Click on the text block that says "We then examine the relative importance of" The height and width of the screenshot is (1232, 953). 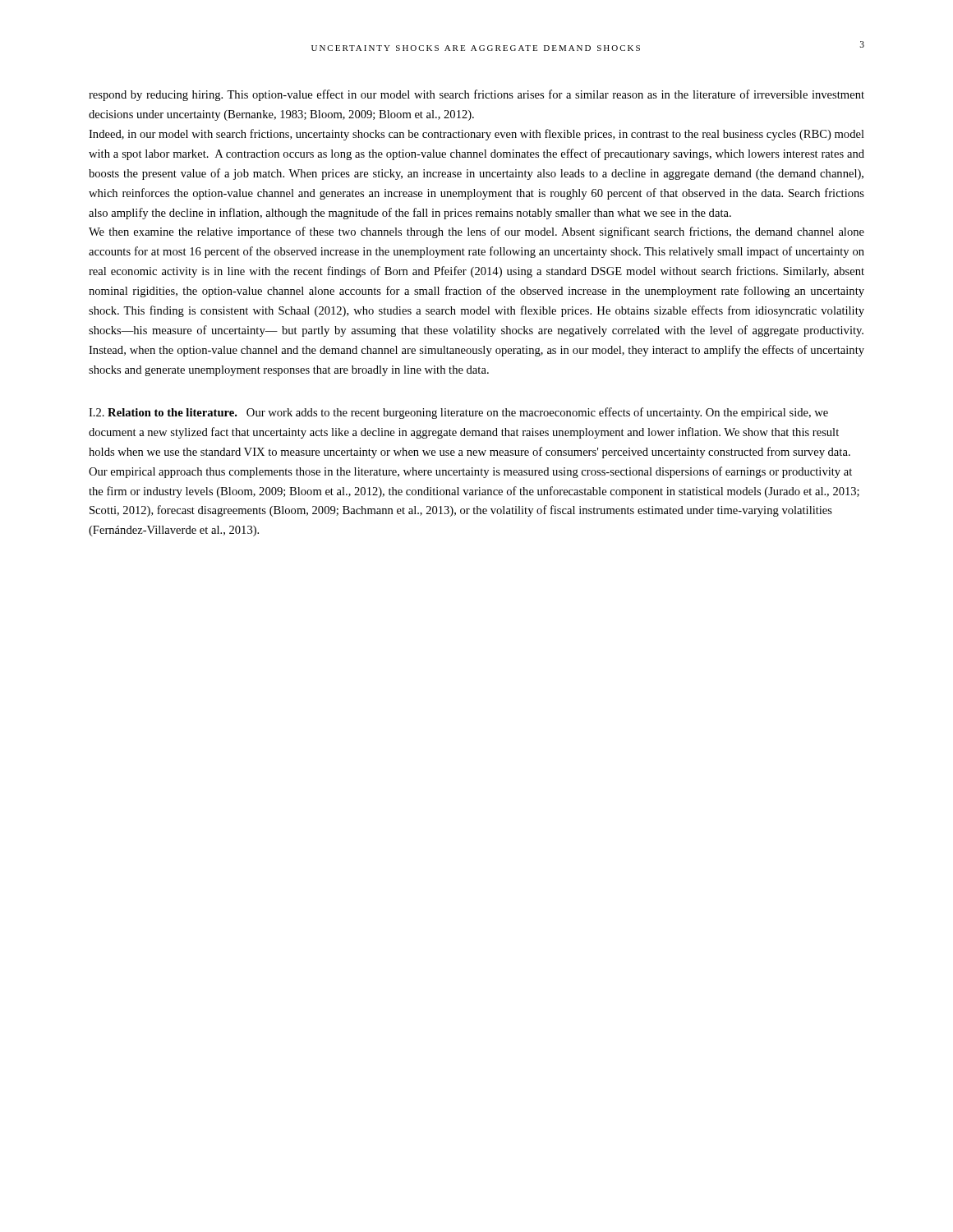point(476,301)
